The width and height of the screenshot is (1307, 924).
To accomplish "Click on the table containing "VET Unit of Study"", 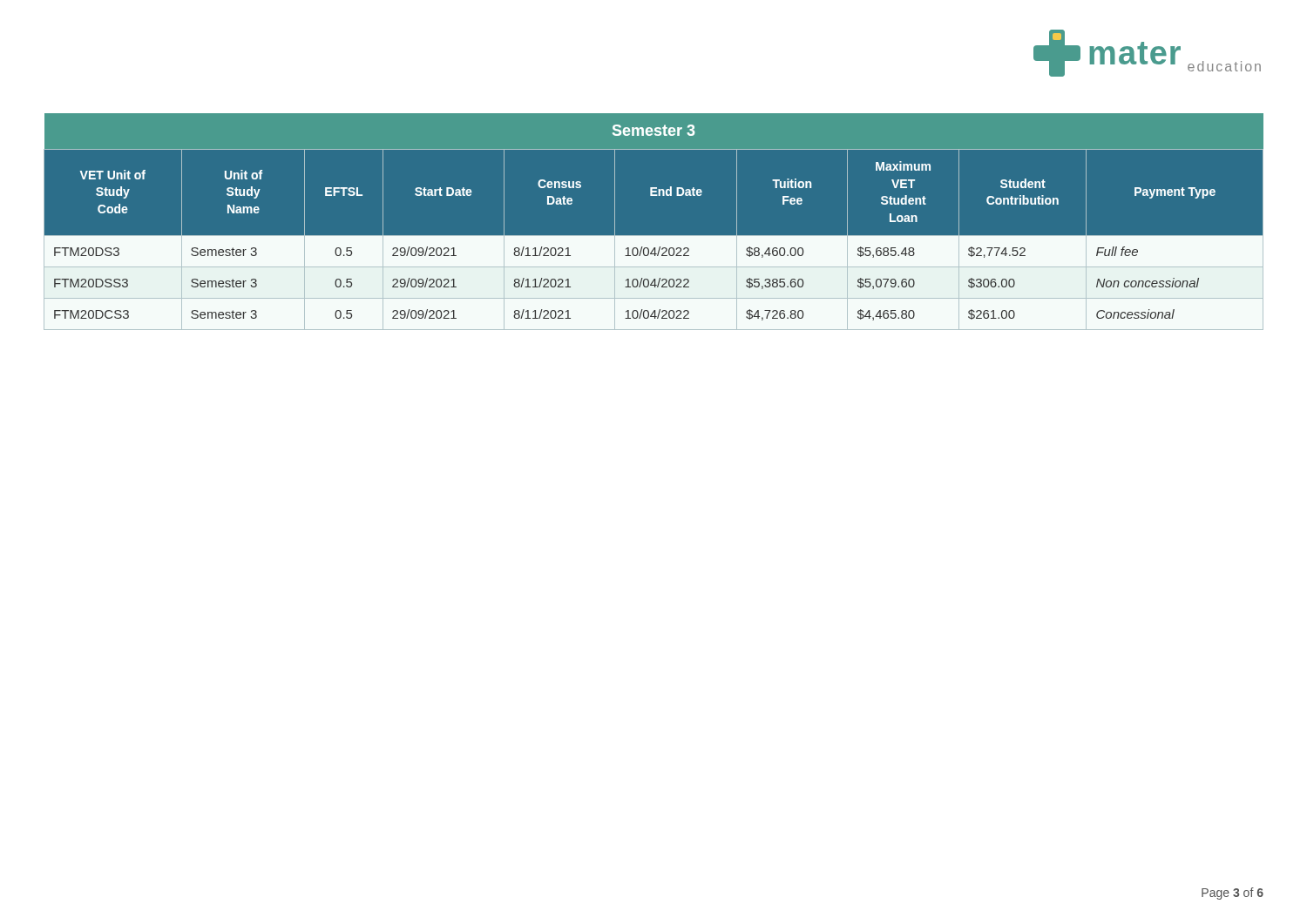I will pos(654,222).
